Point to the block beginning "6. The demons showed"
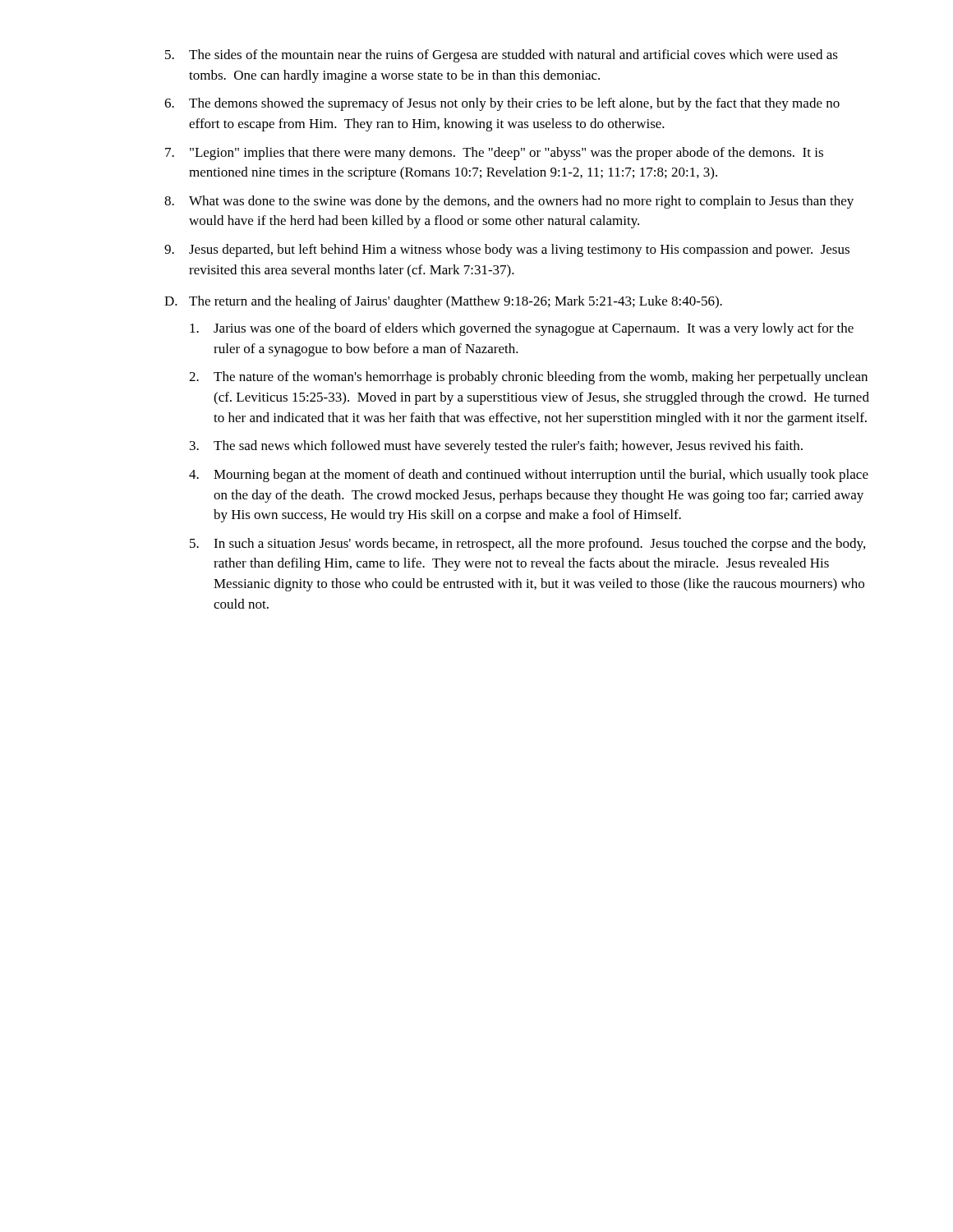The image size is (953, 1232). coord(518,114)
